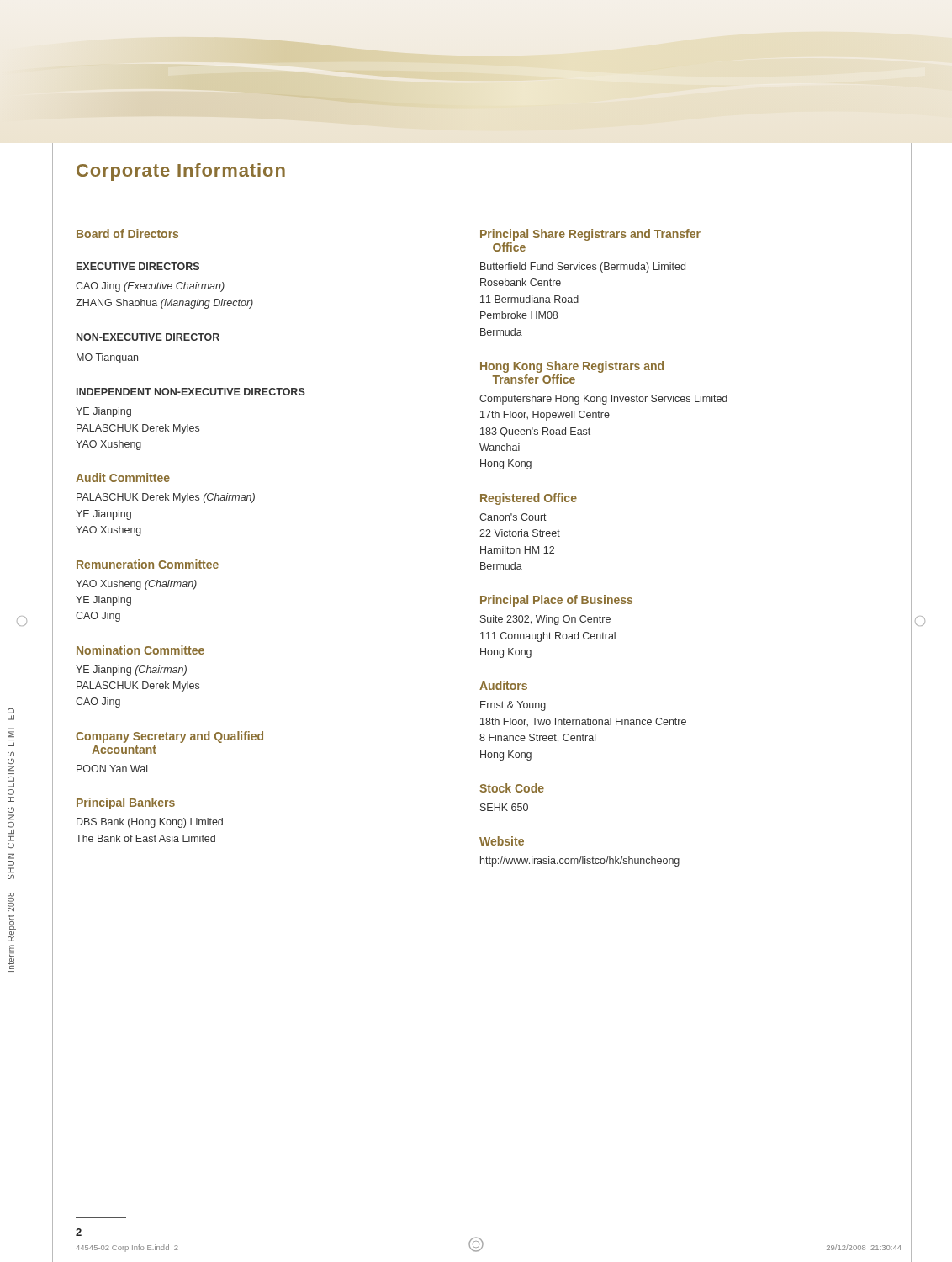
Task: Find the block starting "Butterfield Fund Services"
Action: coord(583,268)
